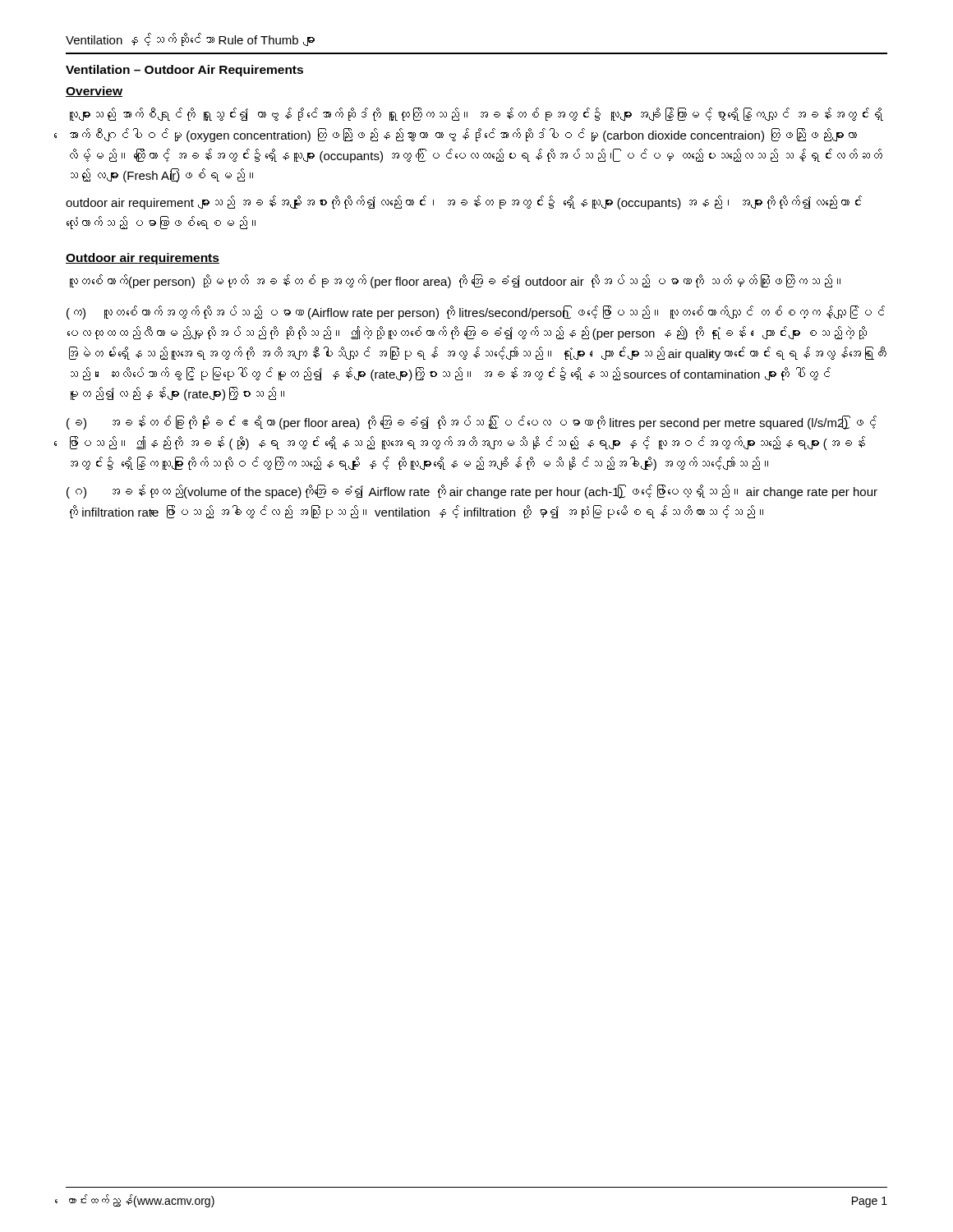Find the text starting "(ဂ) အခန်းထုထည်(volume of"

pos(472,502)
